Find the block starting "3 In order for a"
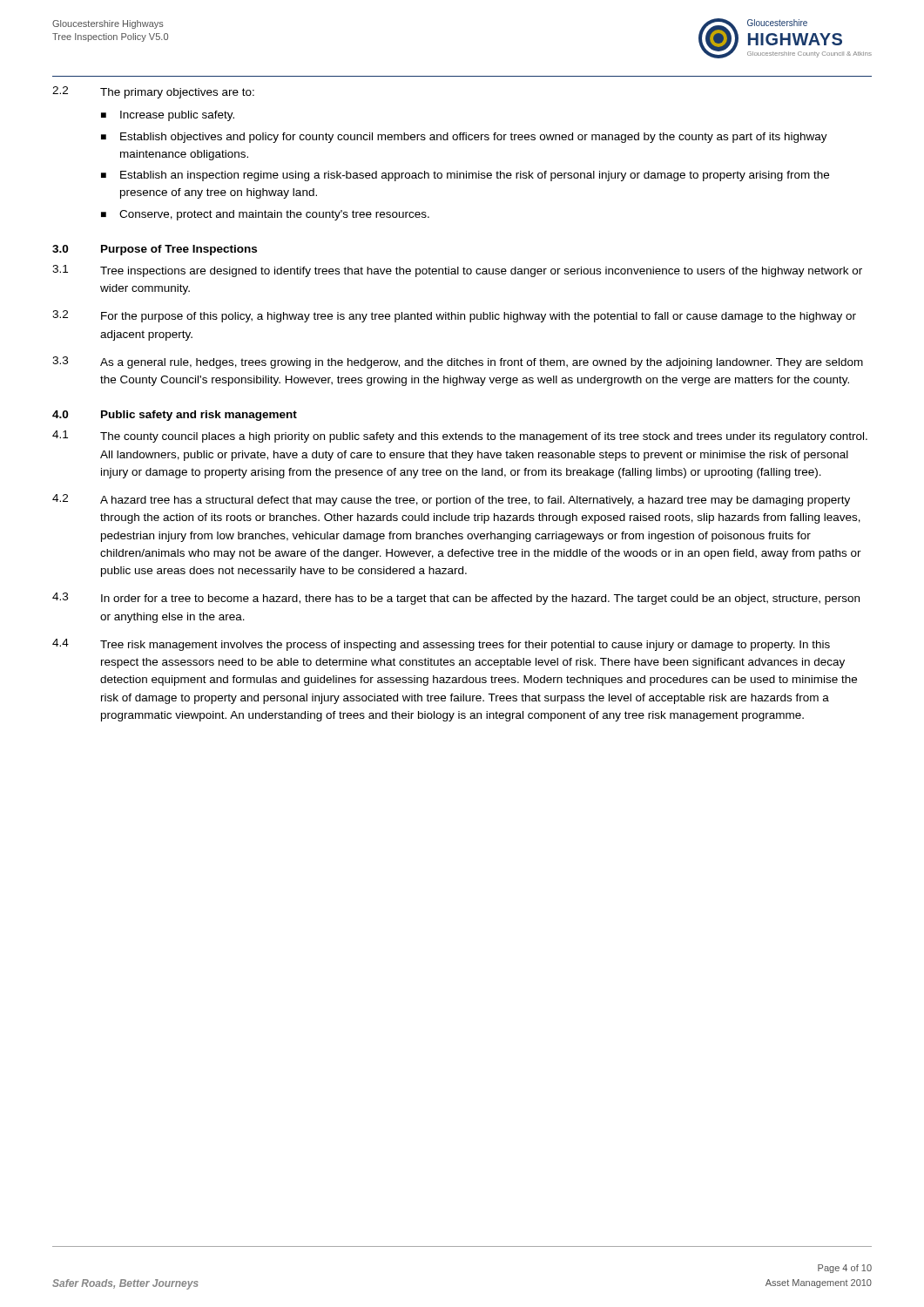This screenshot has height=1307, width=924. 462,608
